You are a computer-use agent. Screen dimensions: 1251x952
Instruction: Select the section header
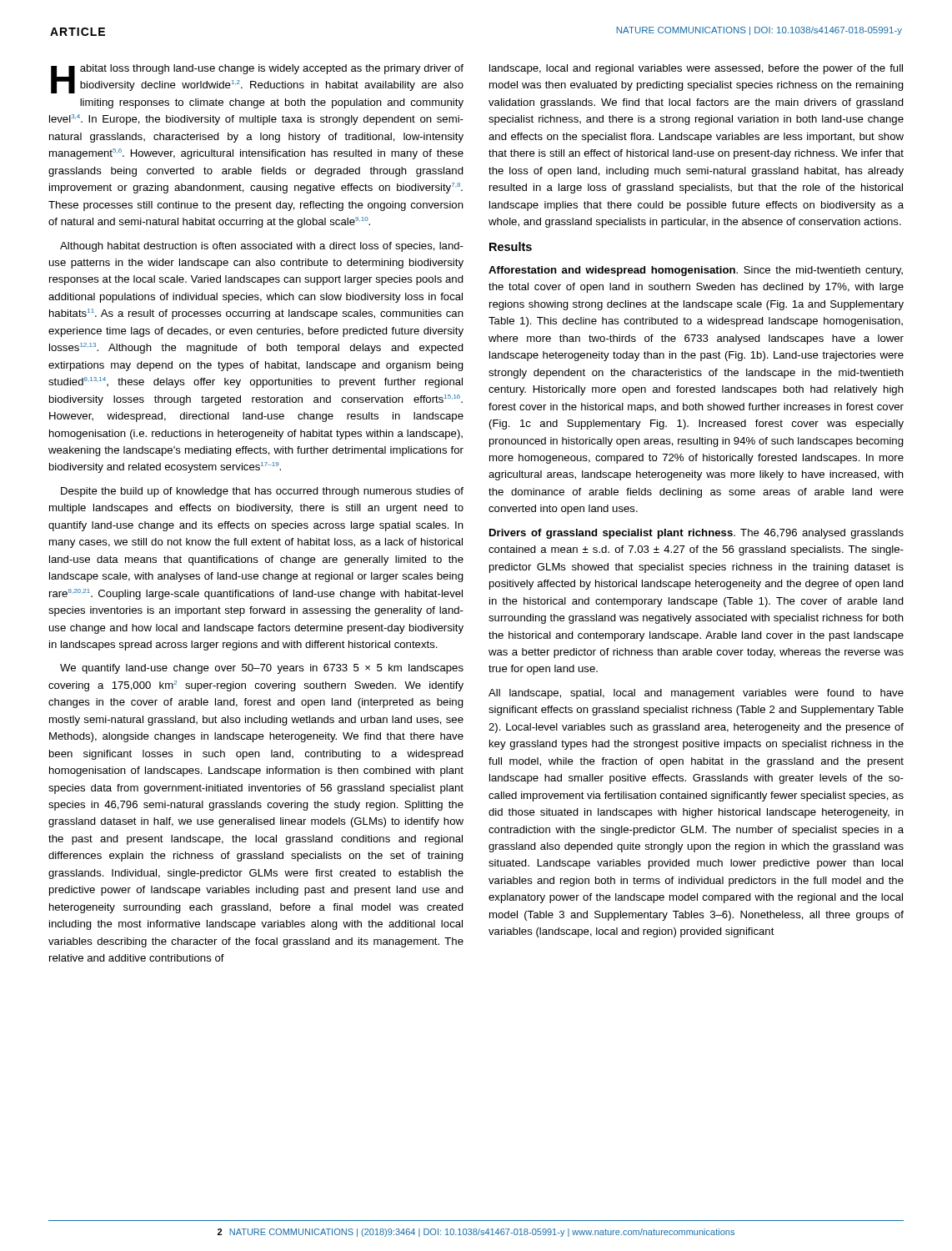click(x=510, y=247)
